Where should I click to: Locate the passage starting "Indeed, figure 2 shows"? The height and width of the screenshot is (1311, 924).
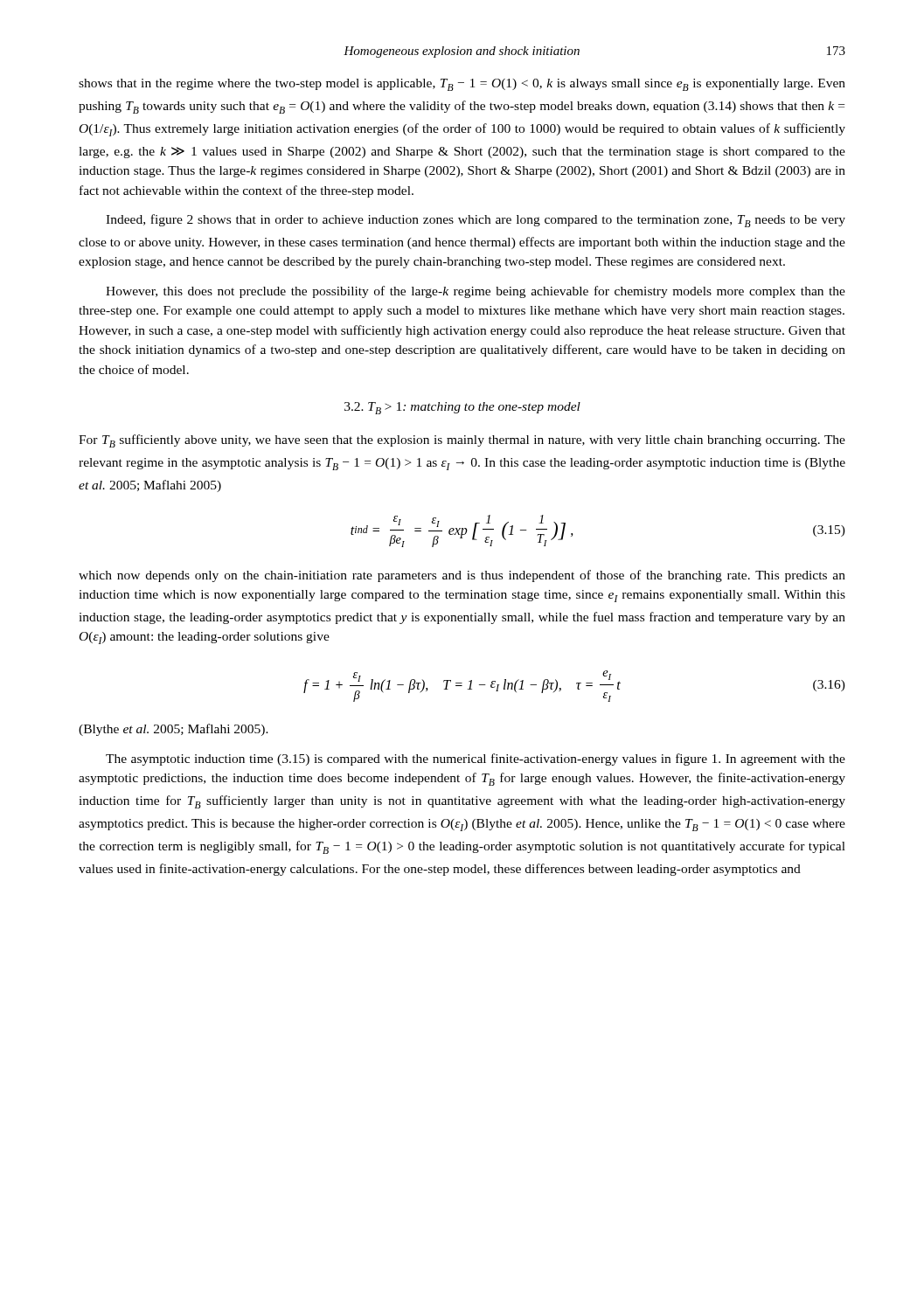pyautogui.click(x=462, y=240)
